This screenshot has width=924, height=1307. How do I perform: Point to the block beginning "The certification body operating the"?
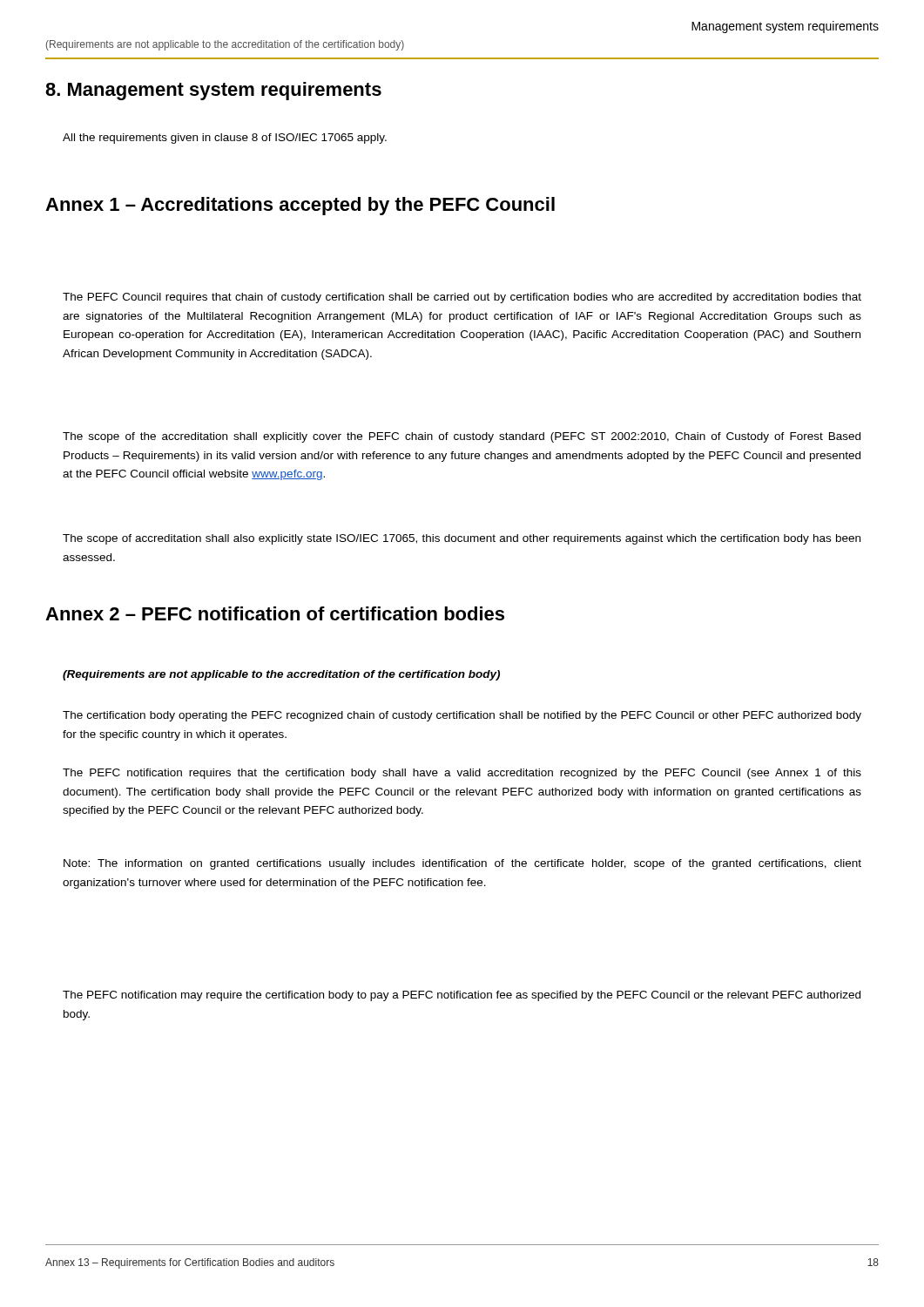coord(462,724)
